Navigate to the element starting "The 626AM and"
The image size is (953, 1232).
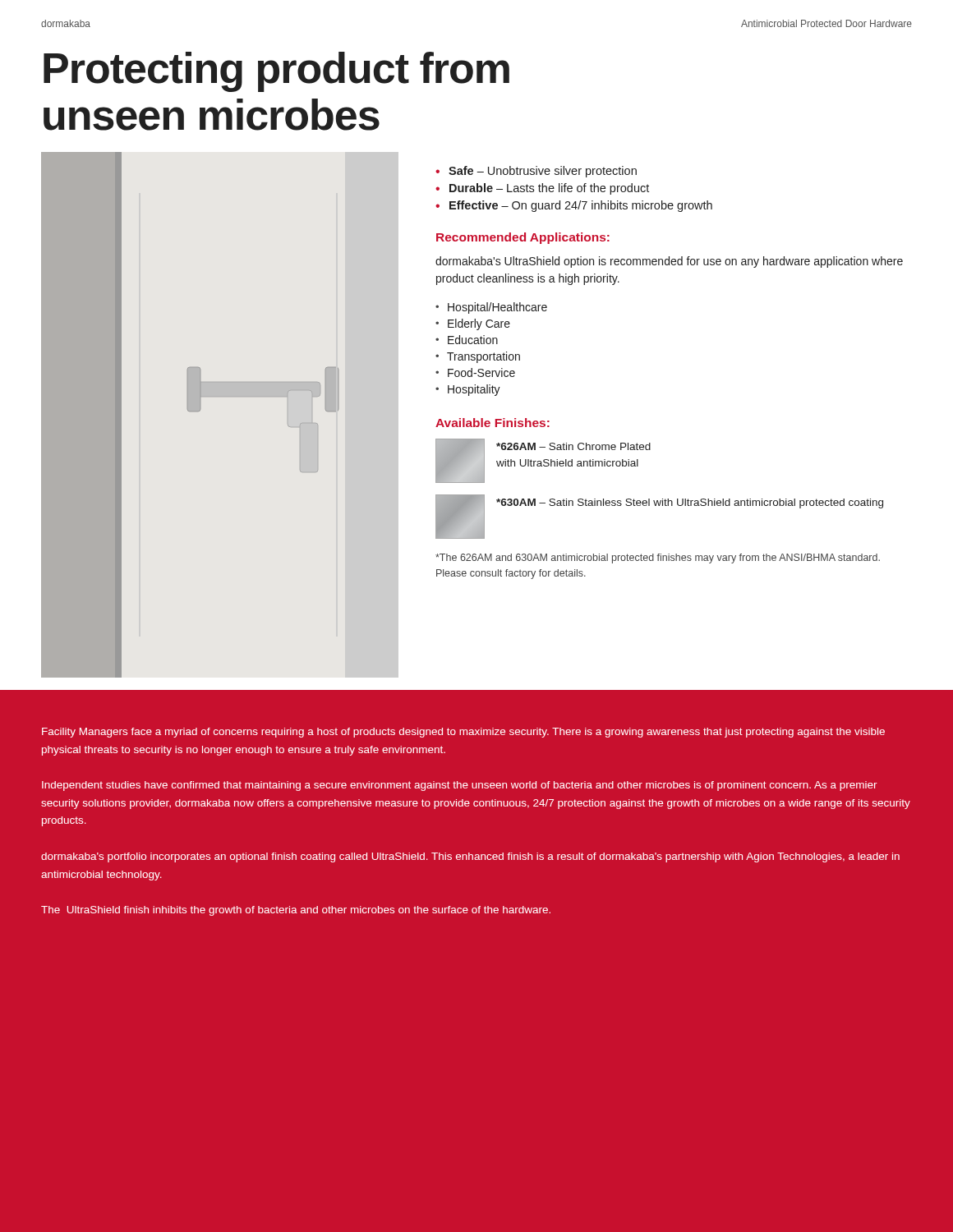(x=658, y=565)
